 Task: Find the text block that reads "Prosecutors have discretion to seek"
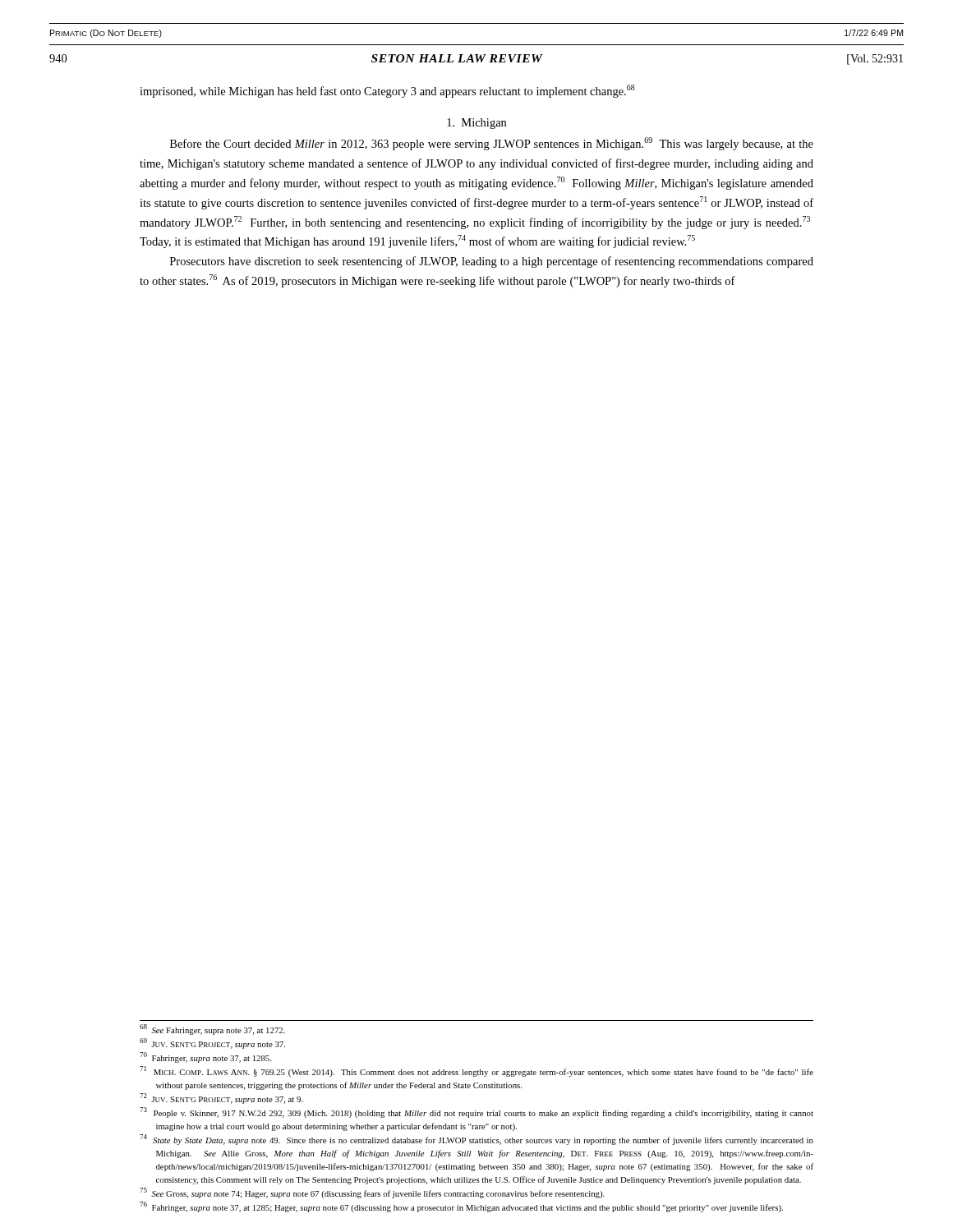click(x=476, y=272)
